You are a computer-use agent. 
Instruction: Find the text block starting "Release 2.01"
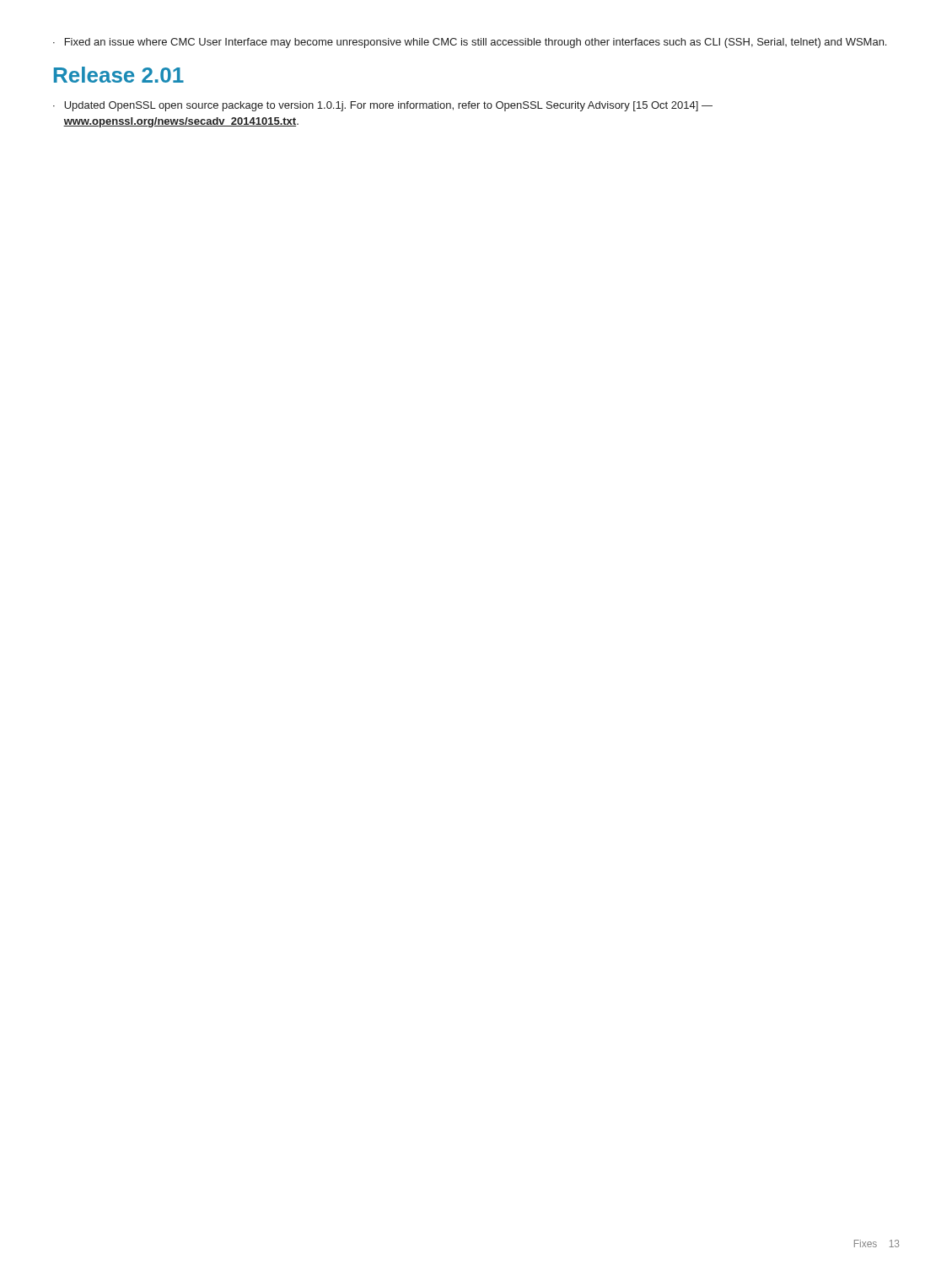tap(118, 75)
